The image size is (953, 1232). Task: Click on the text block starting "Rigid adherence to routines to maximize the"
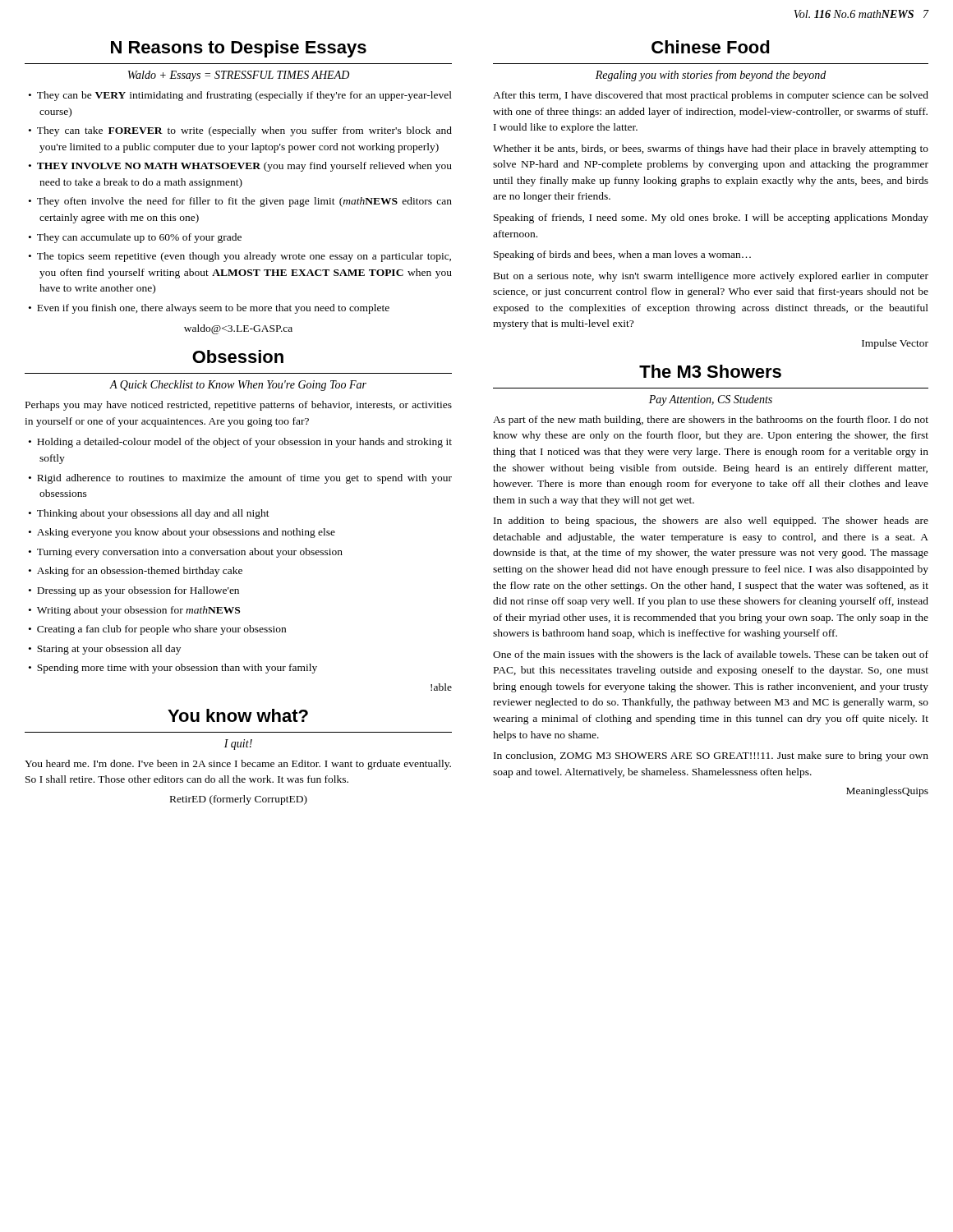(244, 485)
